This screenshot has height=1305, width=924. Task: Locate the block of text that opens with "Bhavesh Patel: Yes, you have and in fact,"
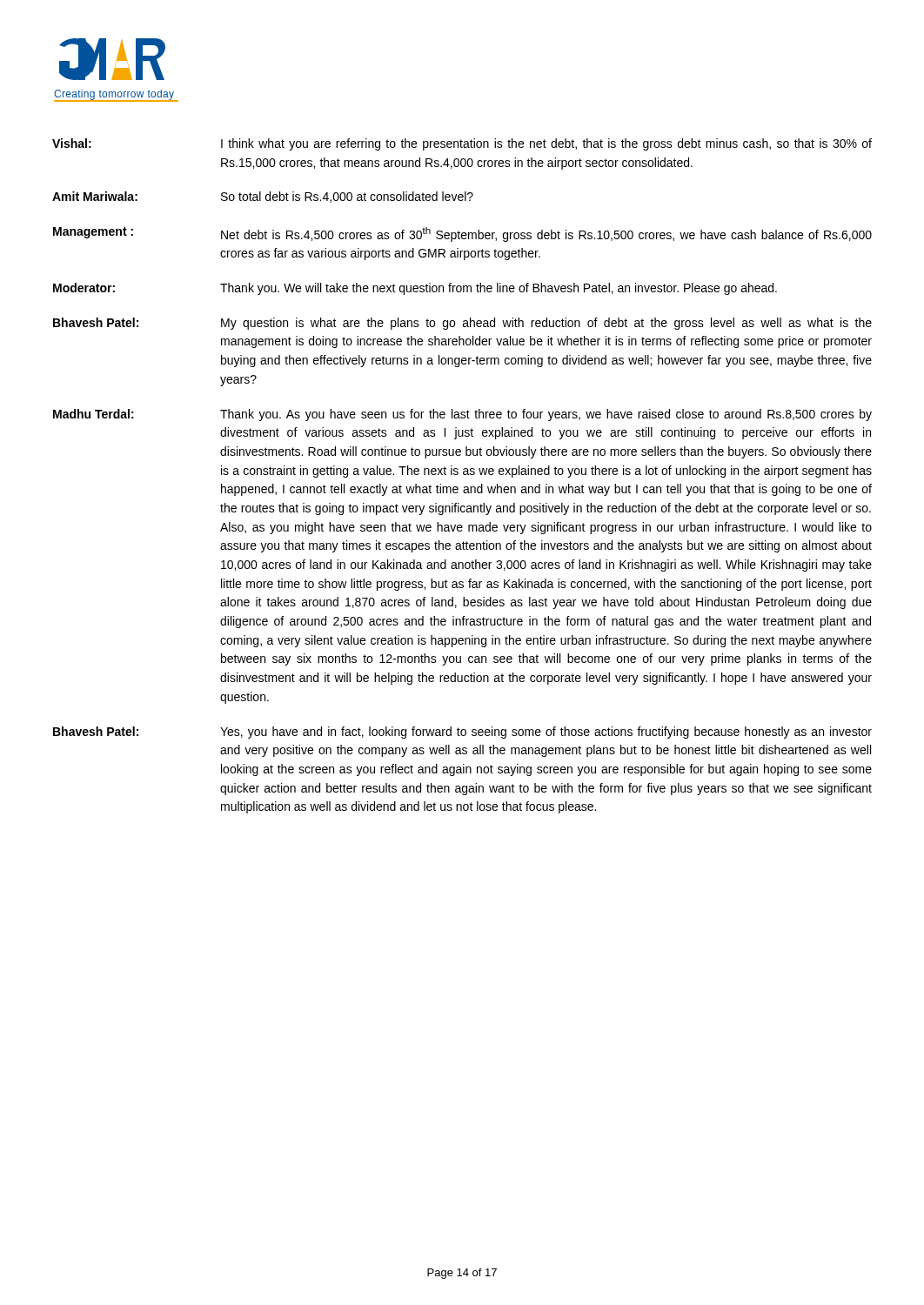click(462, 770)
